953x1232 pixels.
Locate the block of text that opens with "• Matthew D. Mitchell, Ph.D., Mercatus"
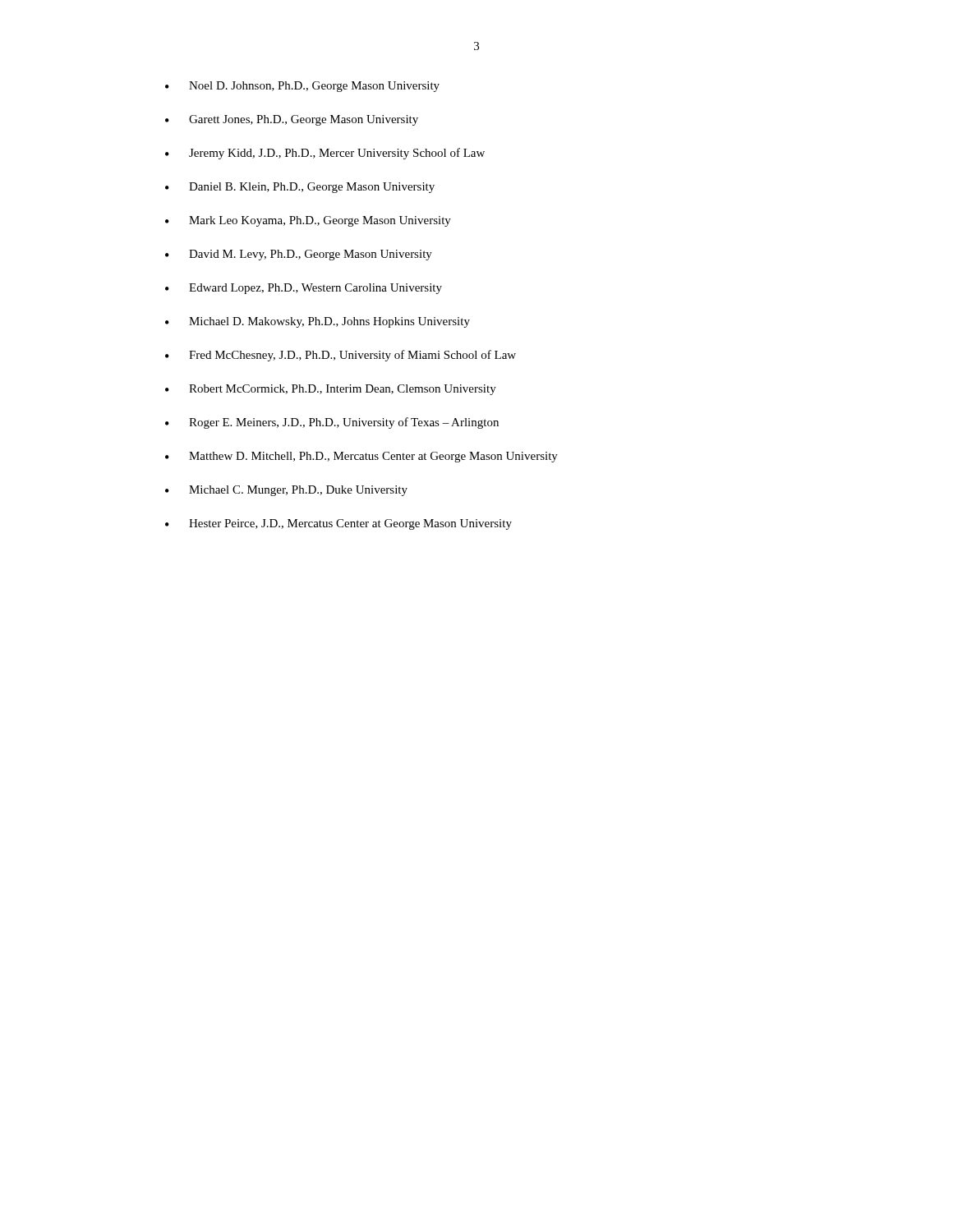(x=361, y=458)
